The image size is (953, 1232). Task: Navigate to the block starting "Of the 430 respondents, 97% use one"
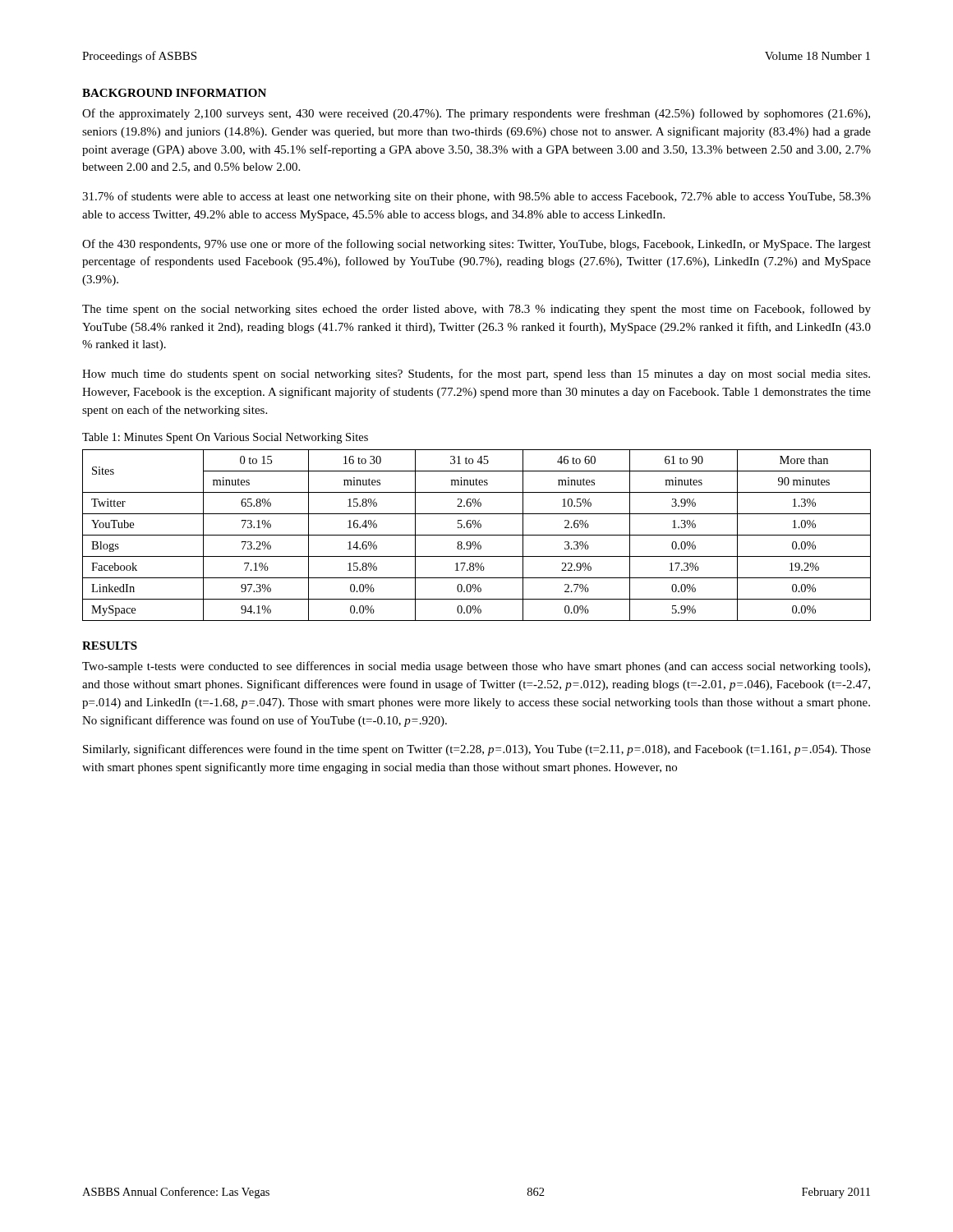[x=476, y=261]
